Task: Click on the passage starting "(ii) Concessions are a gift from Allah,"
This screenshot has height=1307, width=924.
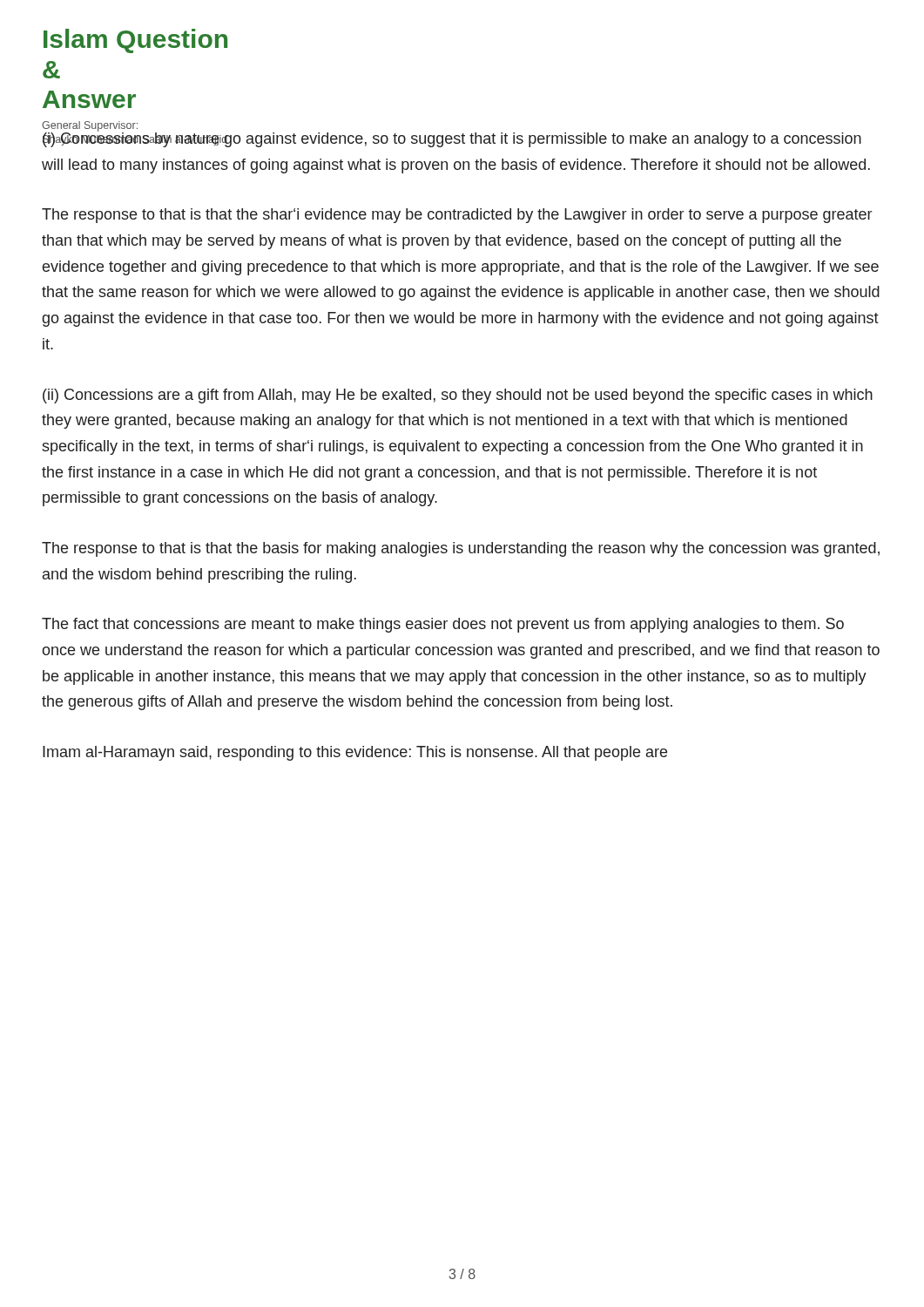Action: point(457,446)
